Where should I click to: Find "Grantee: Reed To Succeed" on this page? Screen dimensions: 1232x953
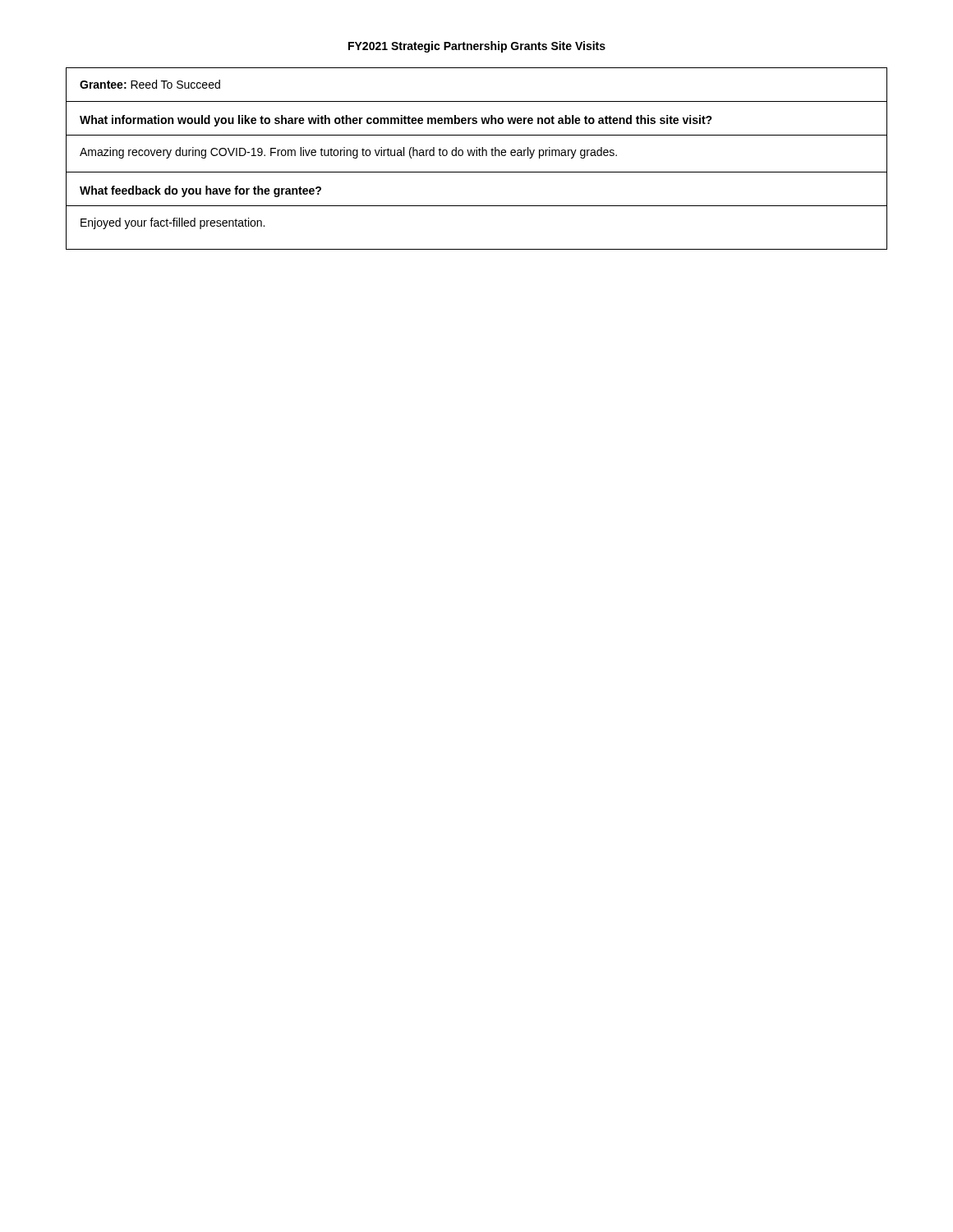tap(150, 85)
